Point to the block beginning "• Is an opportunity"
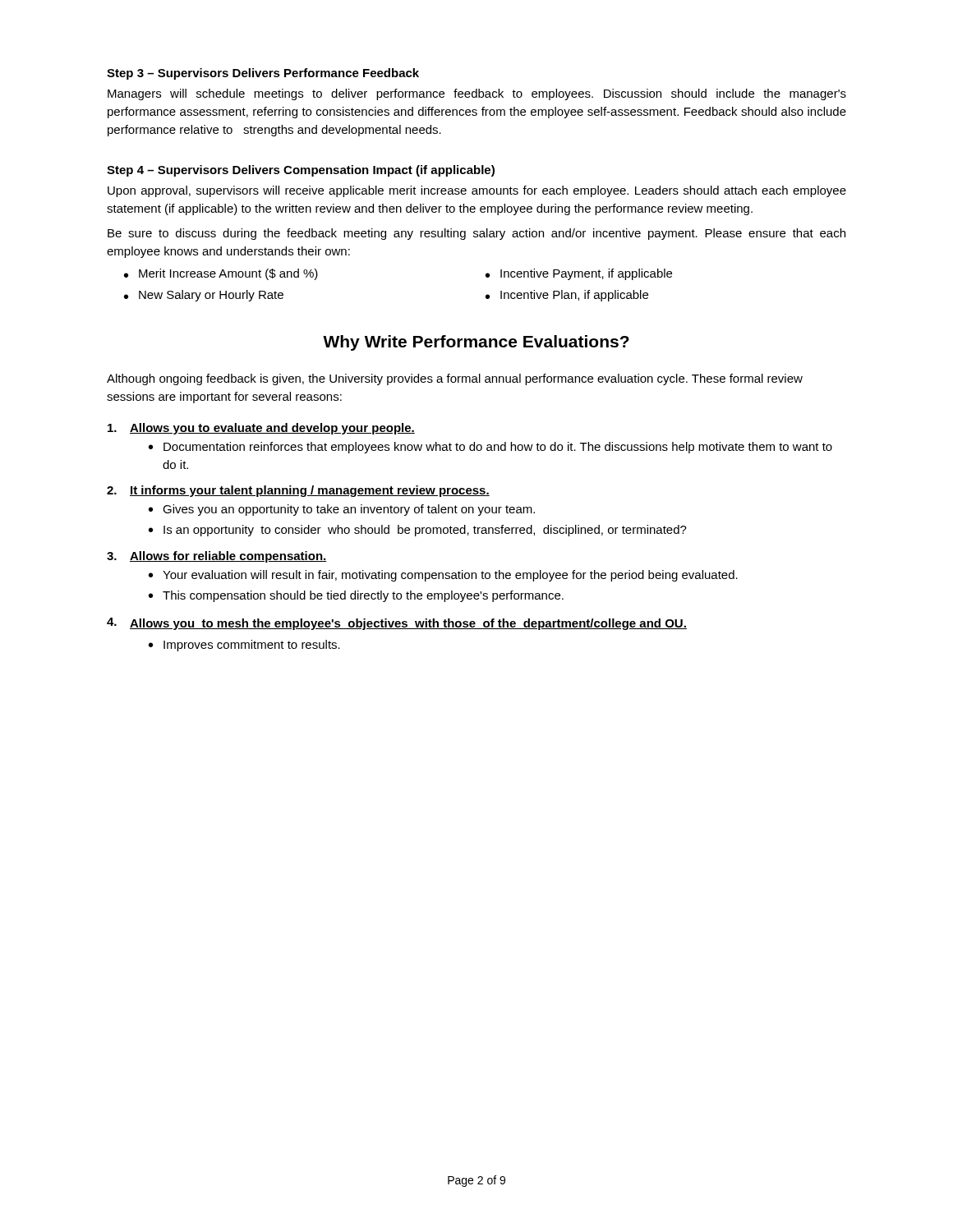 coord(417,530)
